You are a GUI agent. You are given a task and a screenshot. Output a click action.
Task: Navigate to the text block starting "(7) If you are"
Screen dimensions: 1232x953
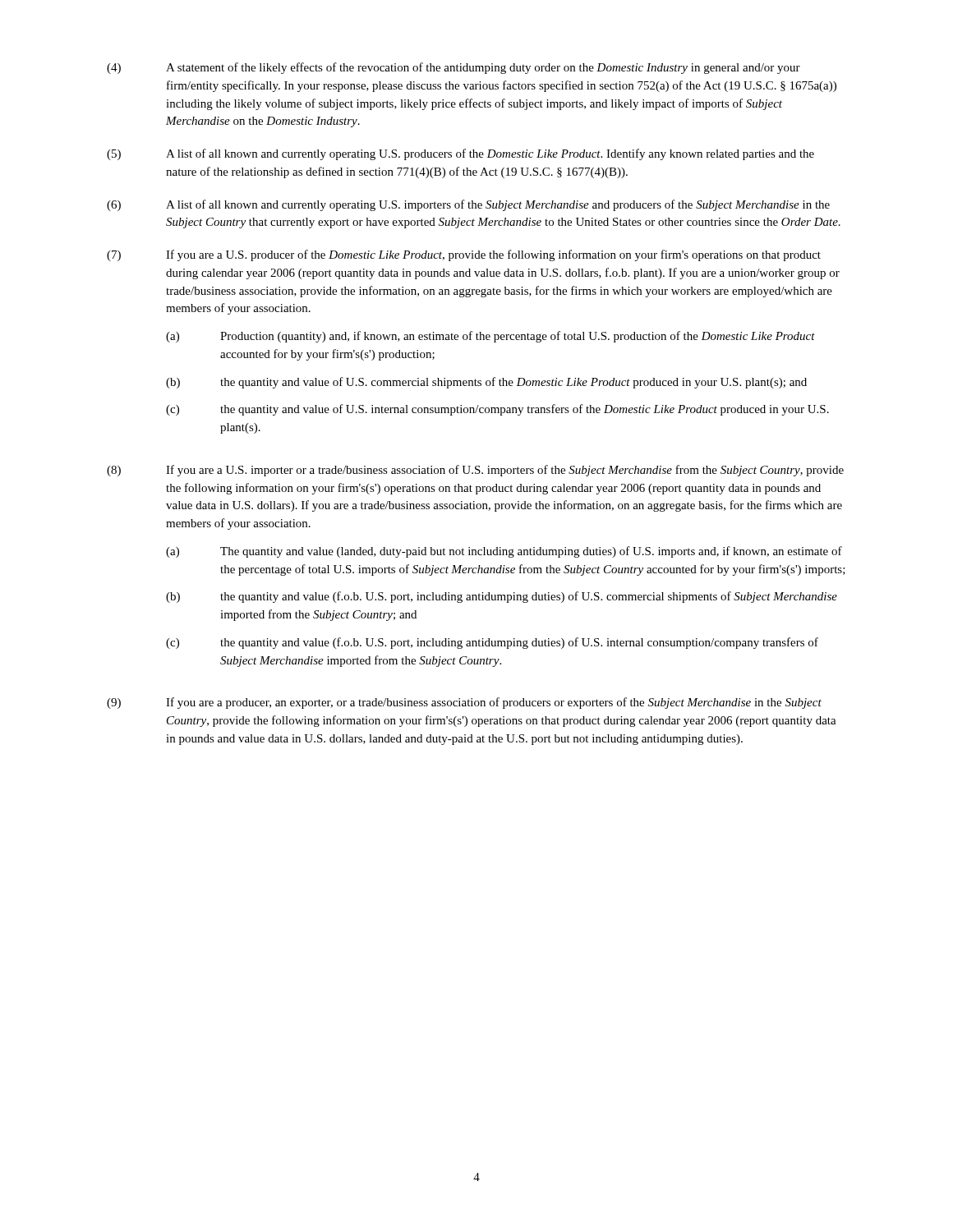[x=476, y=346]
